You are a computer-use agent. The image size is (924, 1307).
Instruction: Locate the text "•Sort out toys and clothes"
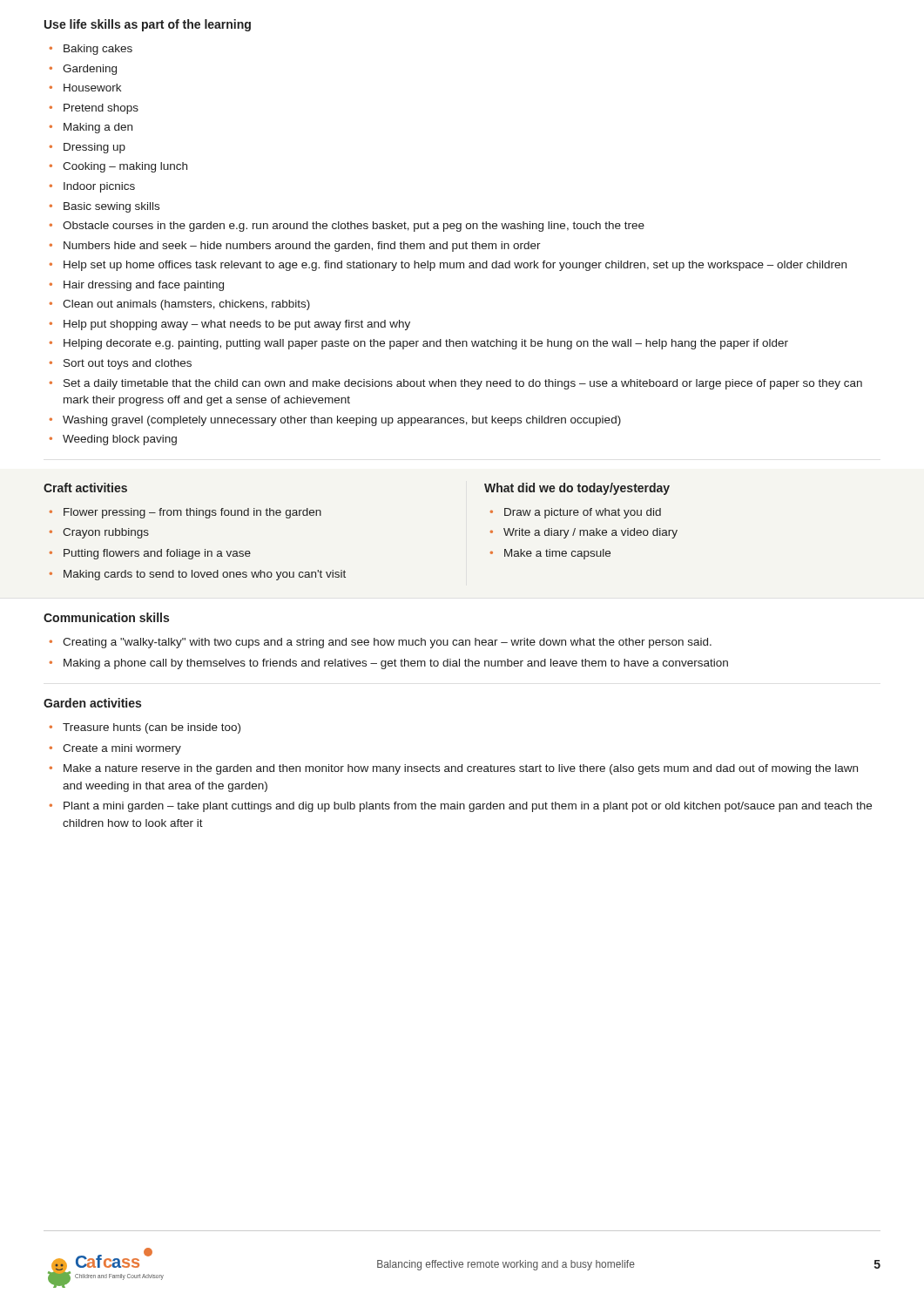[x=120, y=363]
